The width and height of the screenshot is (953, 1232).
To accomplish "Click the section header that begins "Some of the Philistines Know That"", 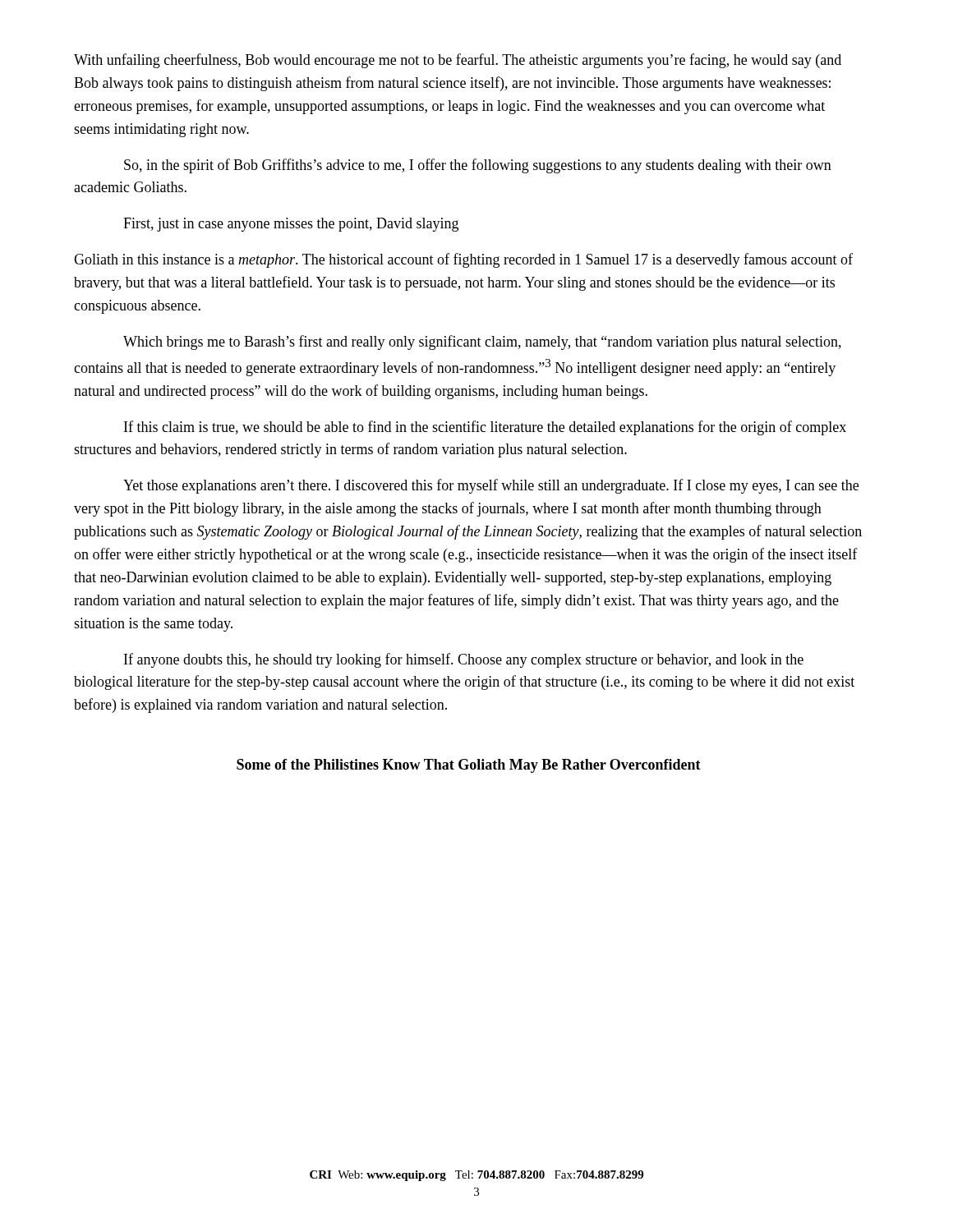I will 468,765.
